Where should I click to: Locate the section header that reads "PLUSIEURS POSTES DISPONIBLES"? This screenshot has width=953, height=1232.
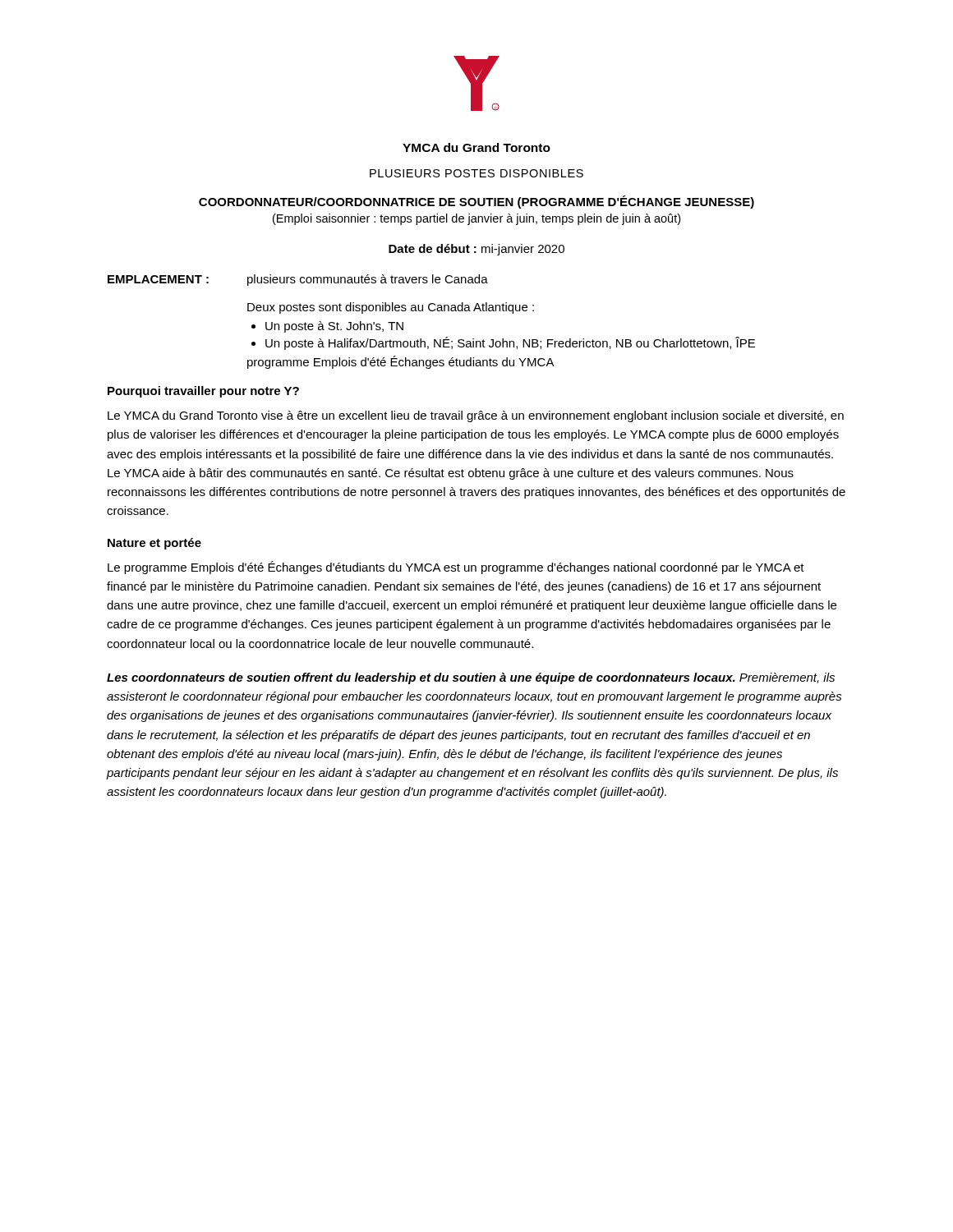pyautogui.click(x=476, y=173)
